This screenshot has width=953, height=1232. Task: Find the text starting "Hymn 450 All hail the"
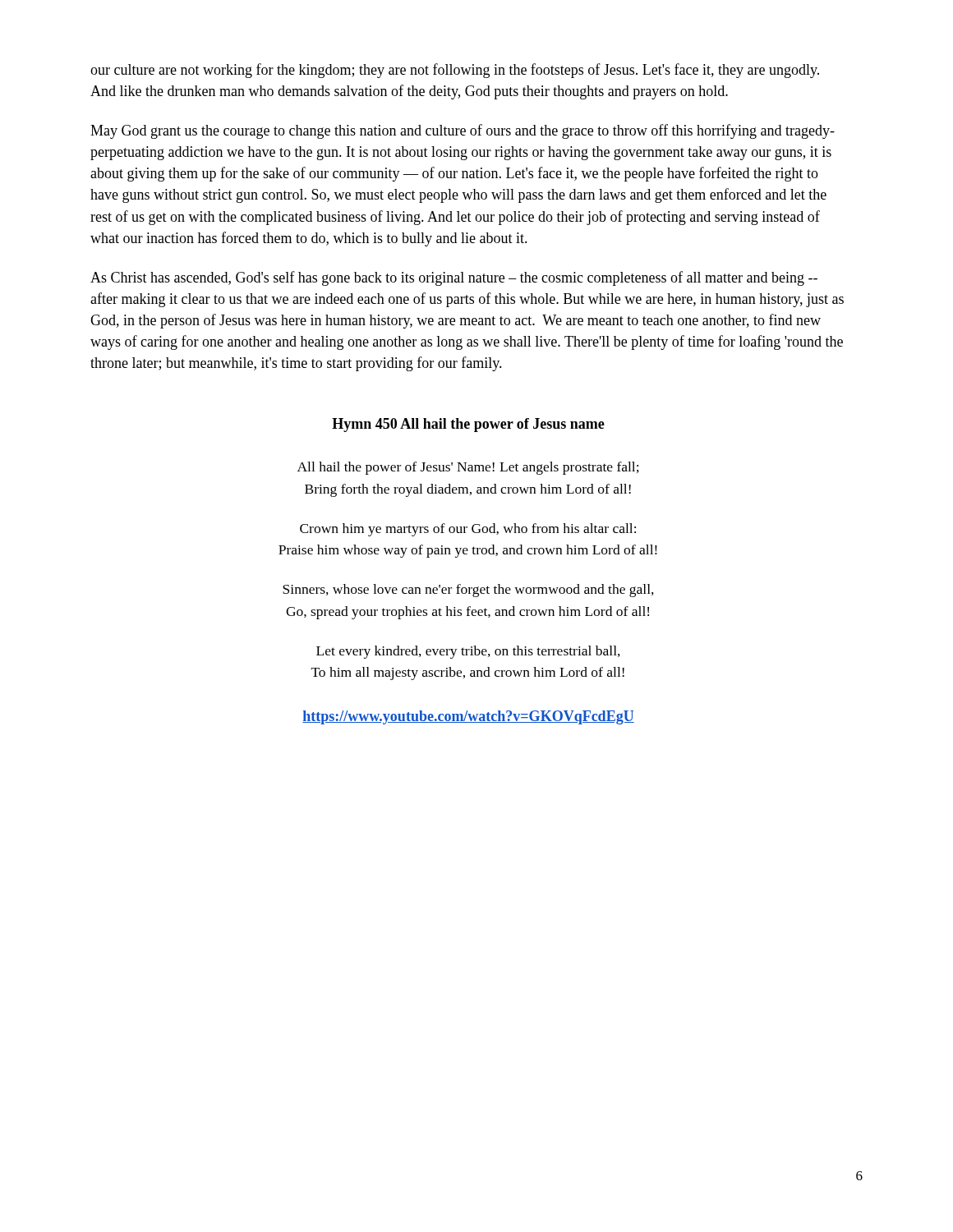coord(468,424)
